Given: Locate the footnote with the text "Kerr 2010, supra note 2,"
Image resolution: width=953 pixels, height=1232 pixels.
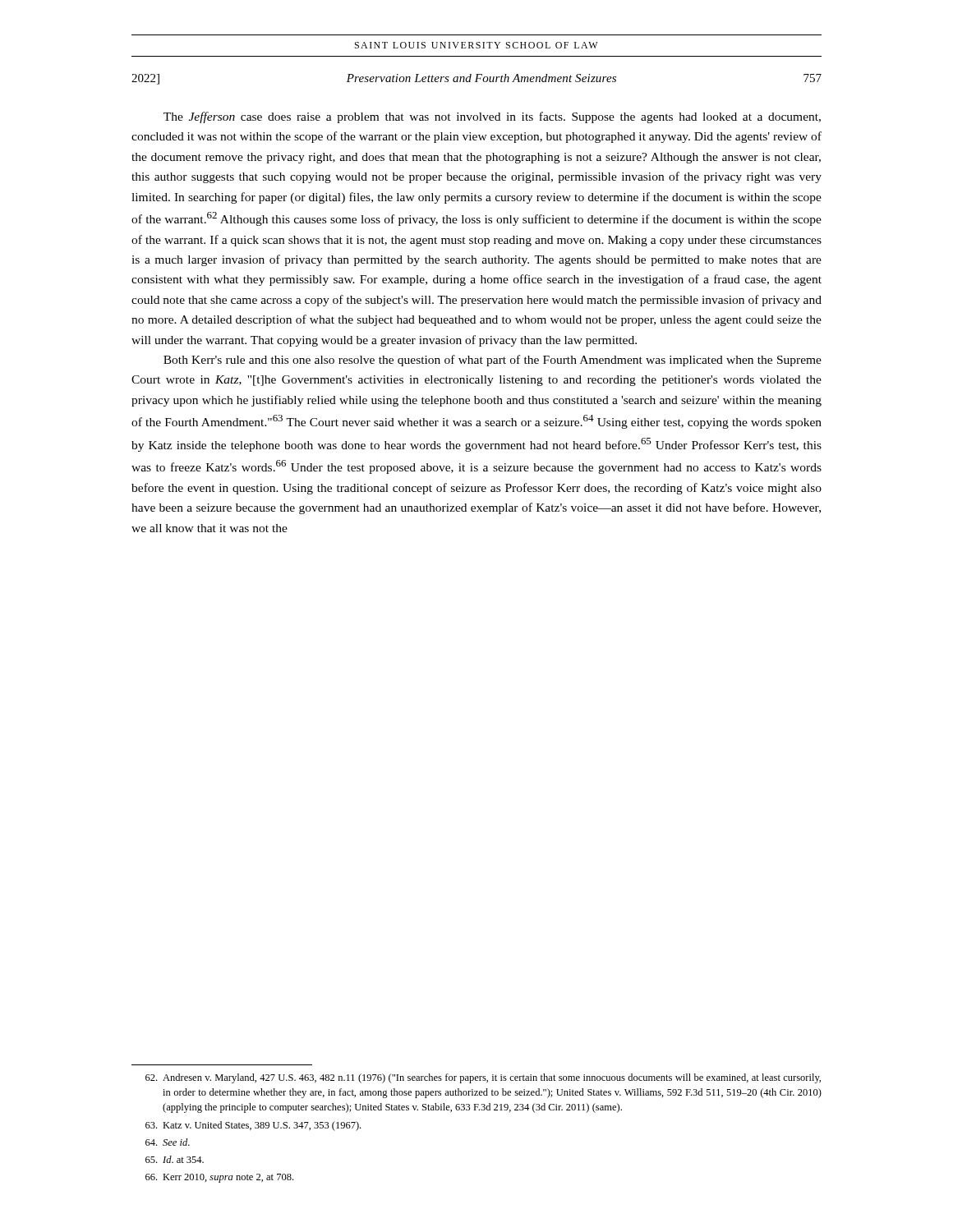Looking at the screenshot, I should point(219,1178).
